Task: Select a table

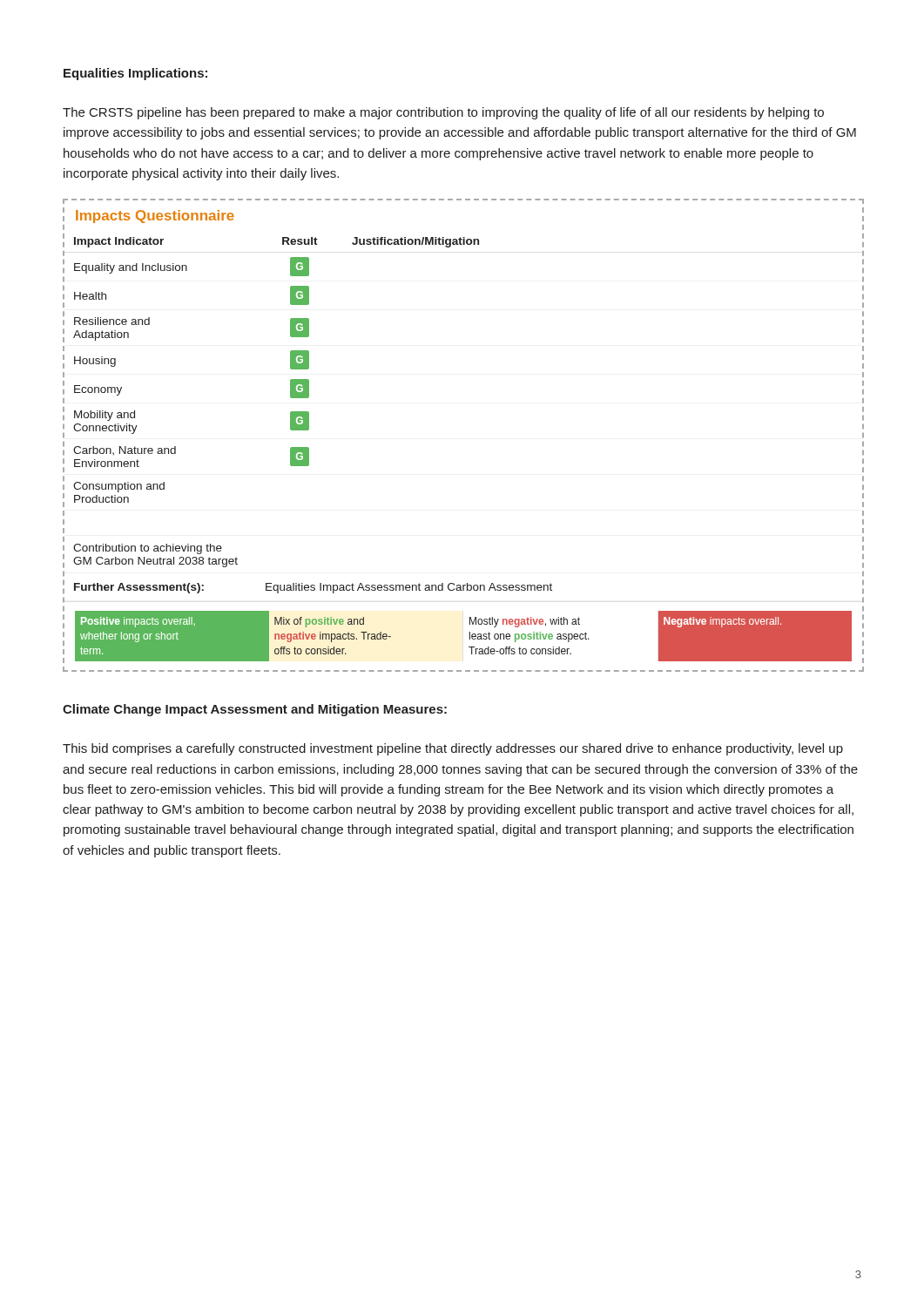Action: 463,435
